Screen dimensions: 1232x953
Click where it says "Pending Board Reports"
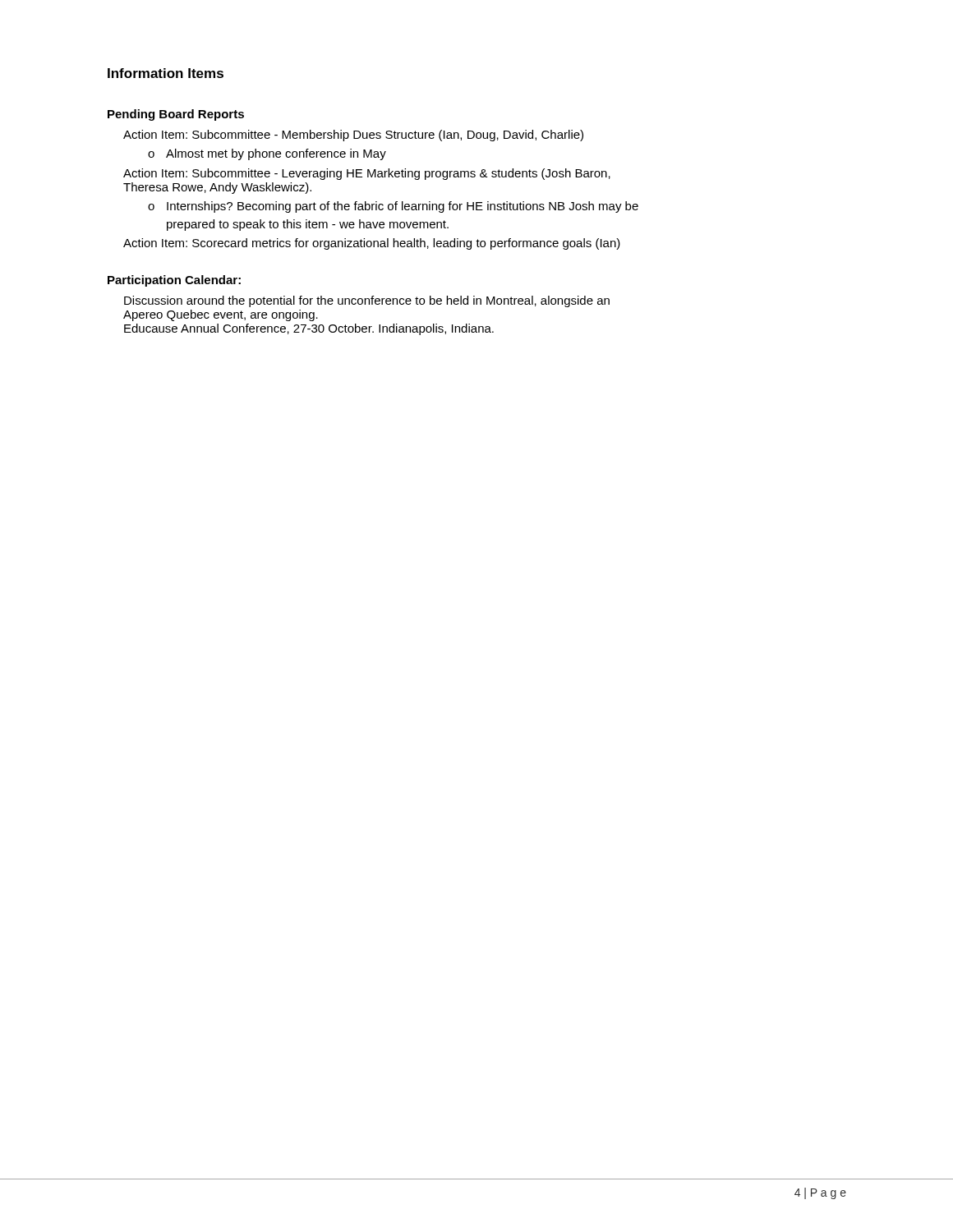[x=176, y=114]
